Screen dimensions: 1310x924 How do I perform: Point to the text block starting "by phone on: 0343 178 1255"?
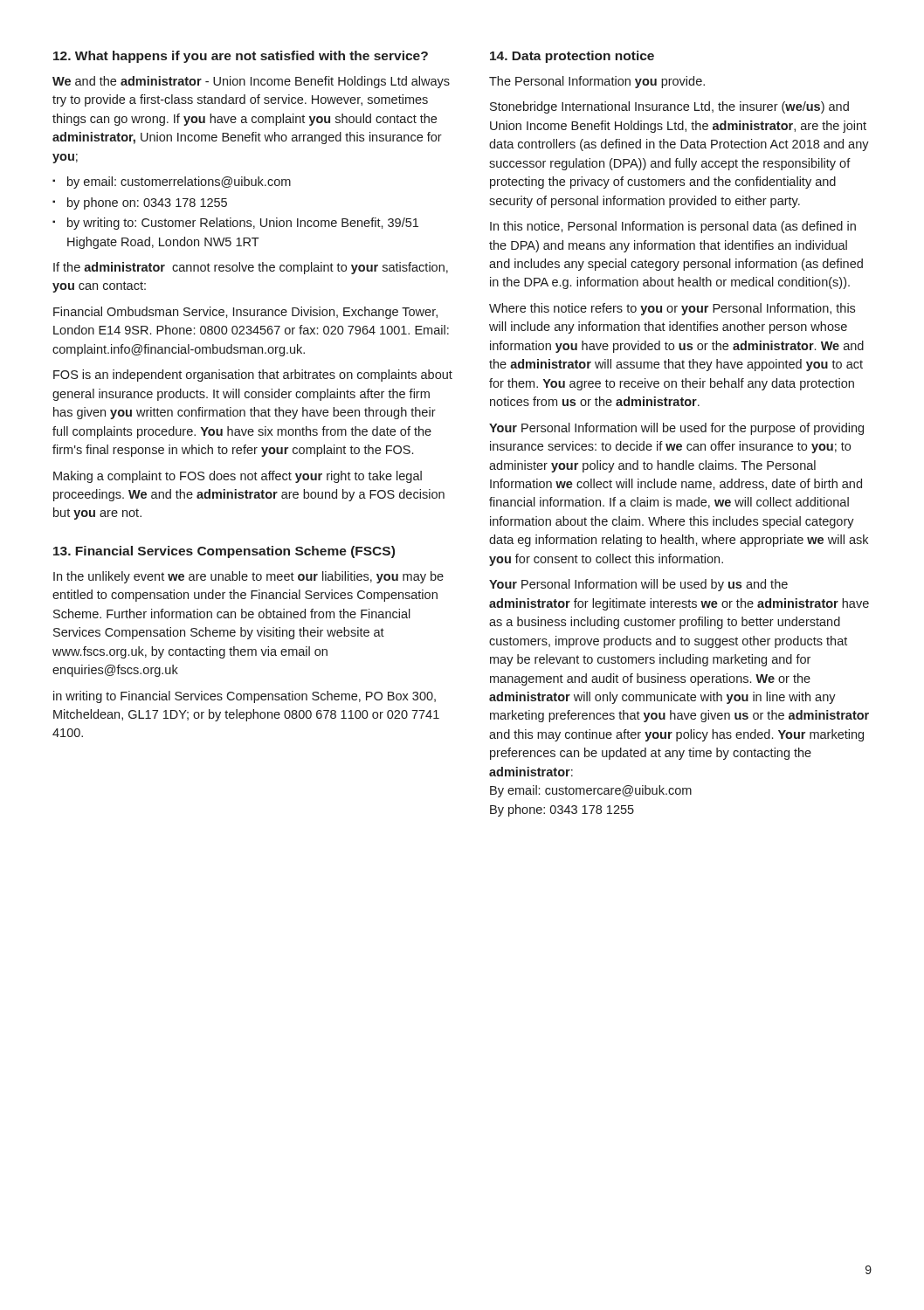(x=147, y=202)
